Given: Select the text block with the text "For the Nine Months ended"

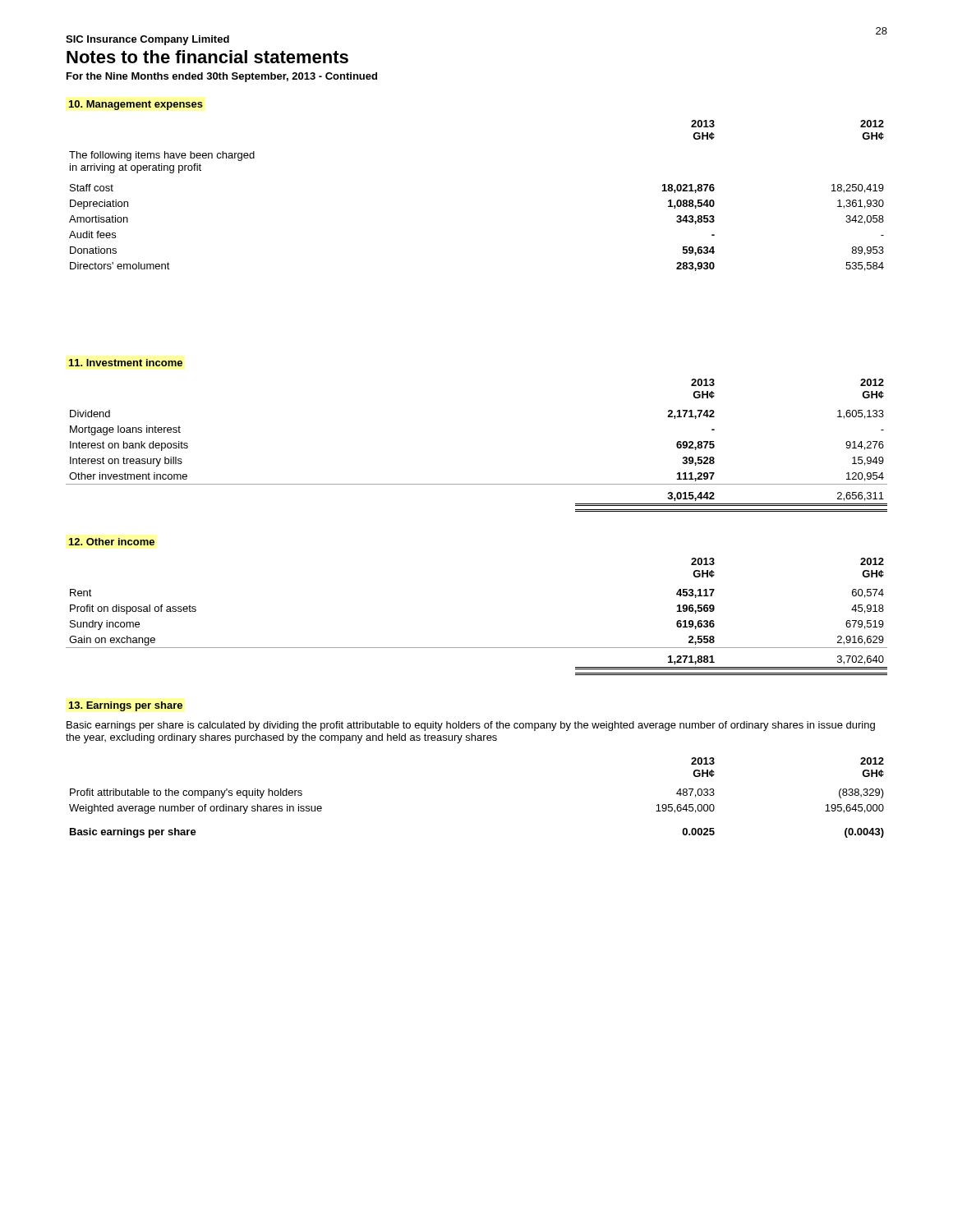Looking at the screenshot, I should pyautogui.click(x=222, y=76).
